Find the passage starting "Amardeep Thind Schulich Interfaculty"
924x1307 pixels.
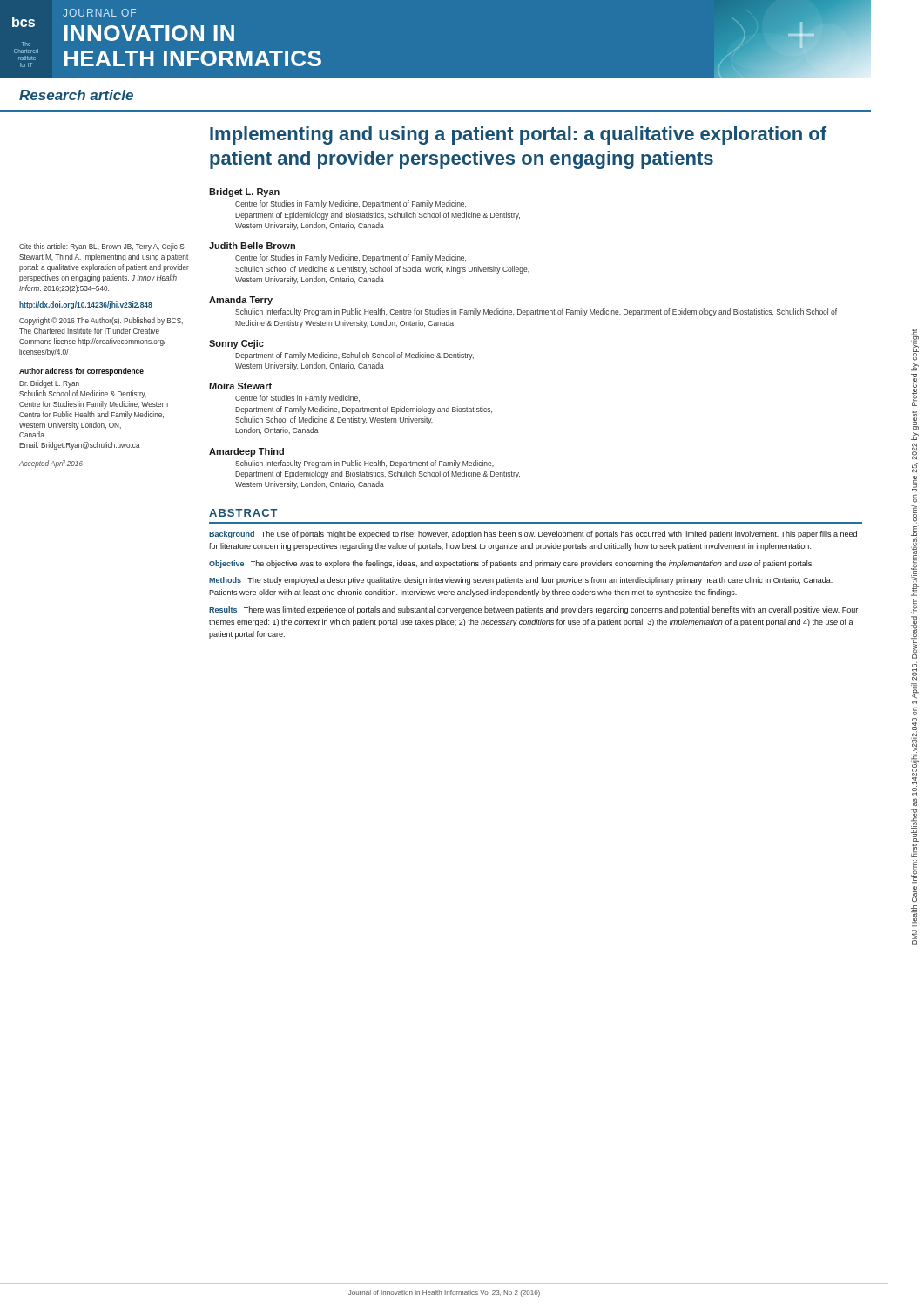pos(246,452)
